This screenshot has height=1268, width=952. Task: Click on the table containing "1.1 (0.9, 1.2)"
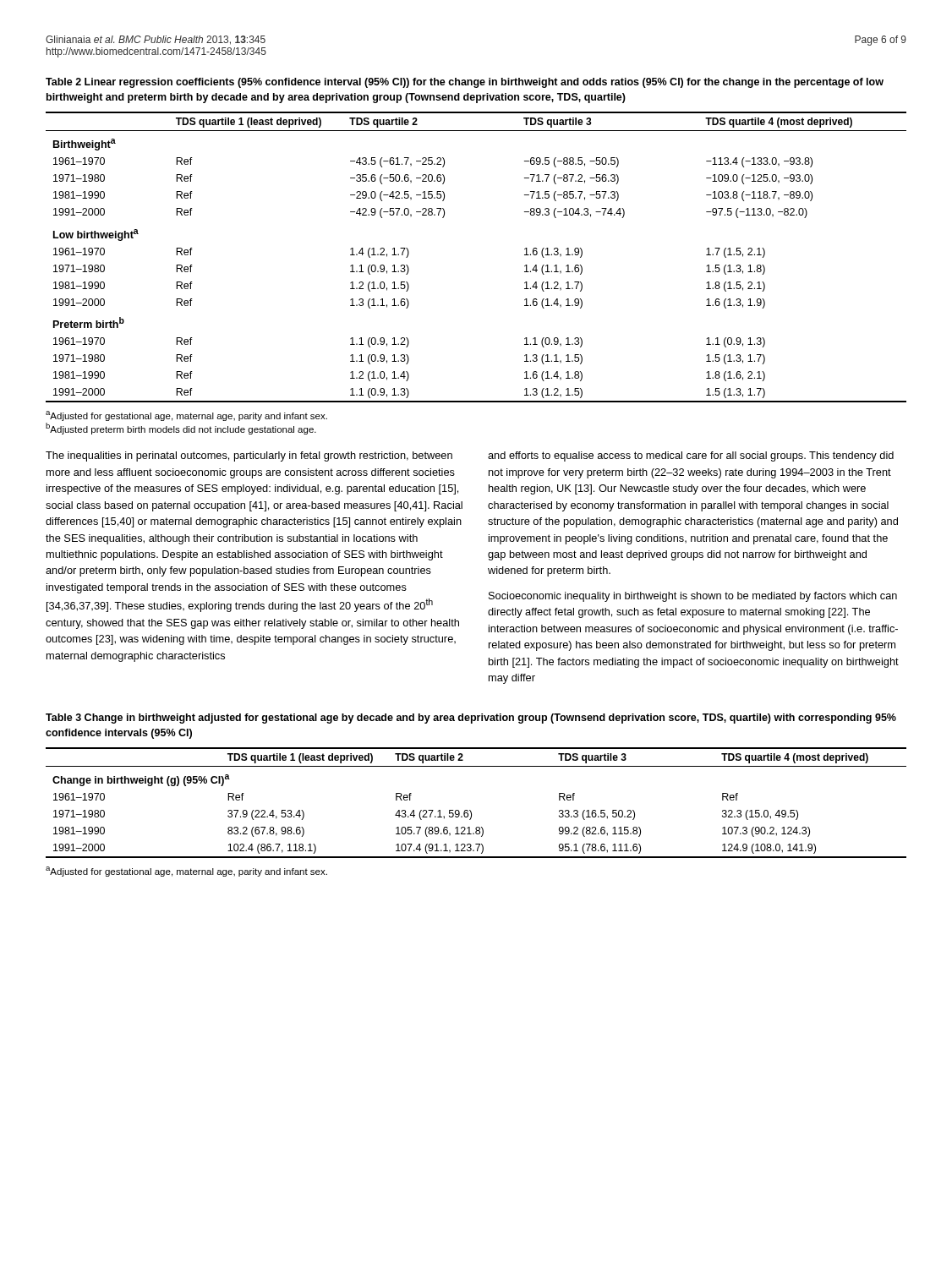click(x=476, y=257)
